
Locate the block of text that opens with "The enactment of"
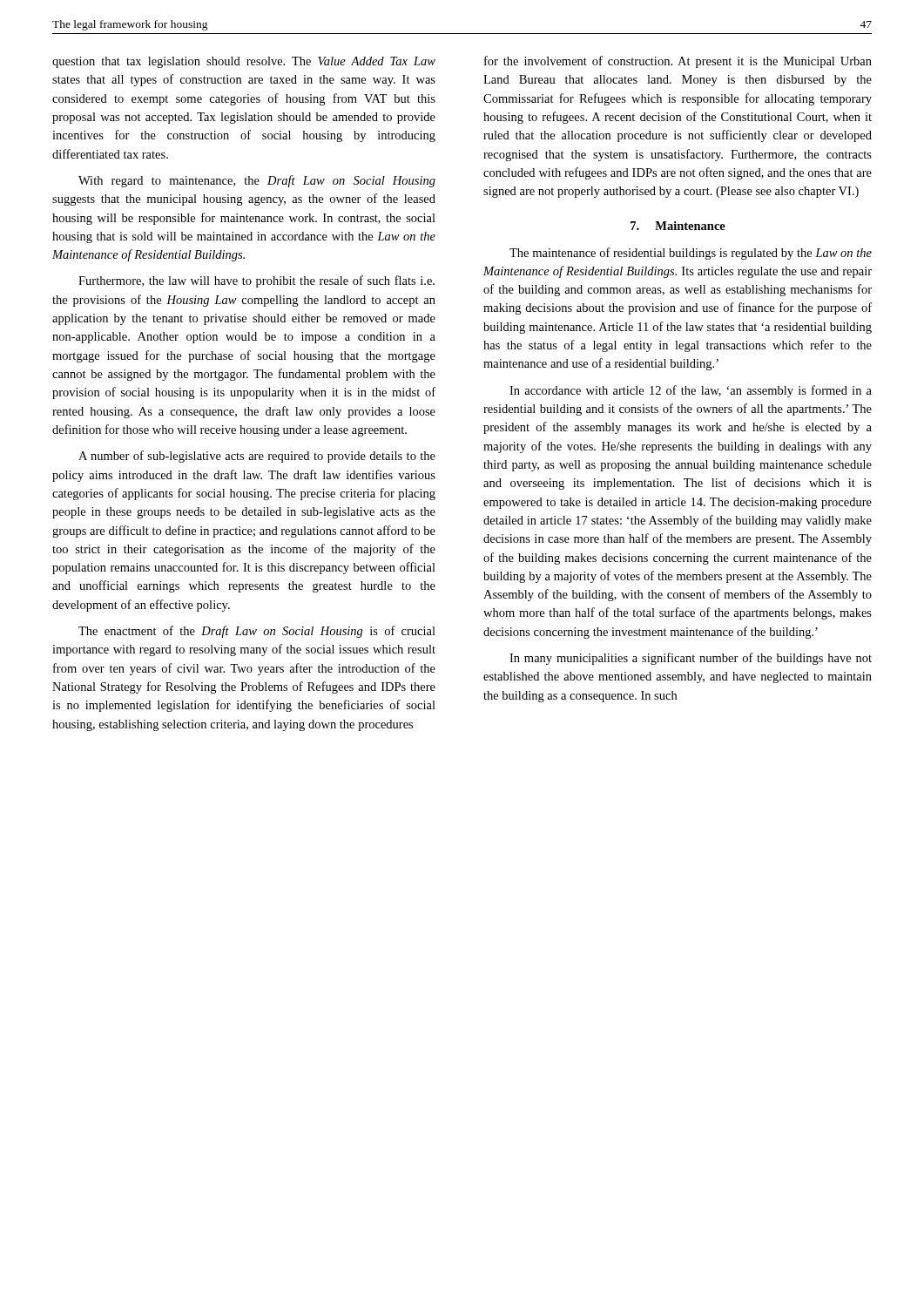[244, 678]
